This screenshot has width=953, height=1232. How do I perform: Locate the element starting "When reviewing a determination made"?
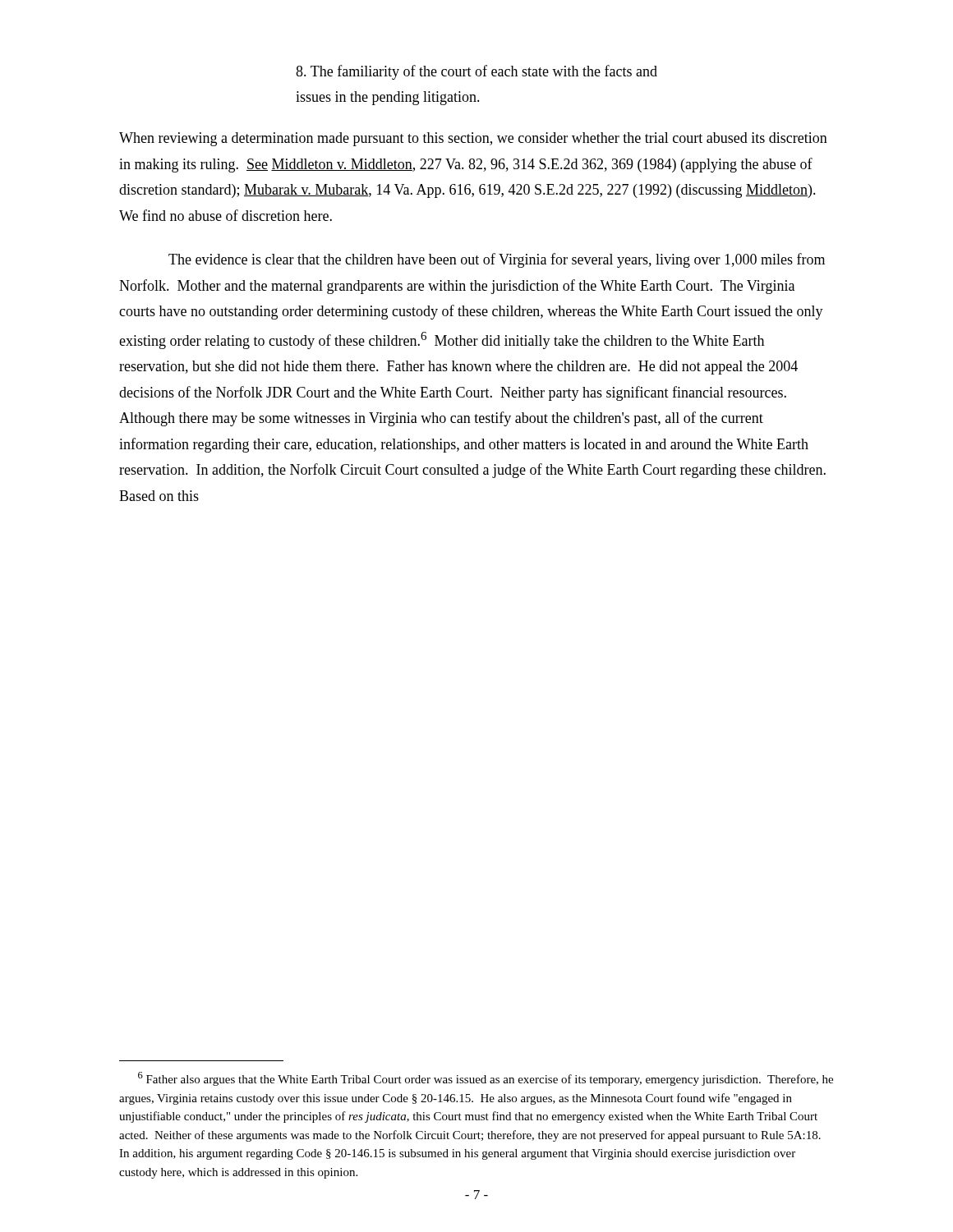coord(476,178)
